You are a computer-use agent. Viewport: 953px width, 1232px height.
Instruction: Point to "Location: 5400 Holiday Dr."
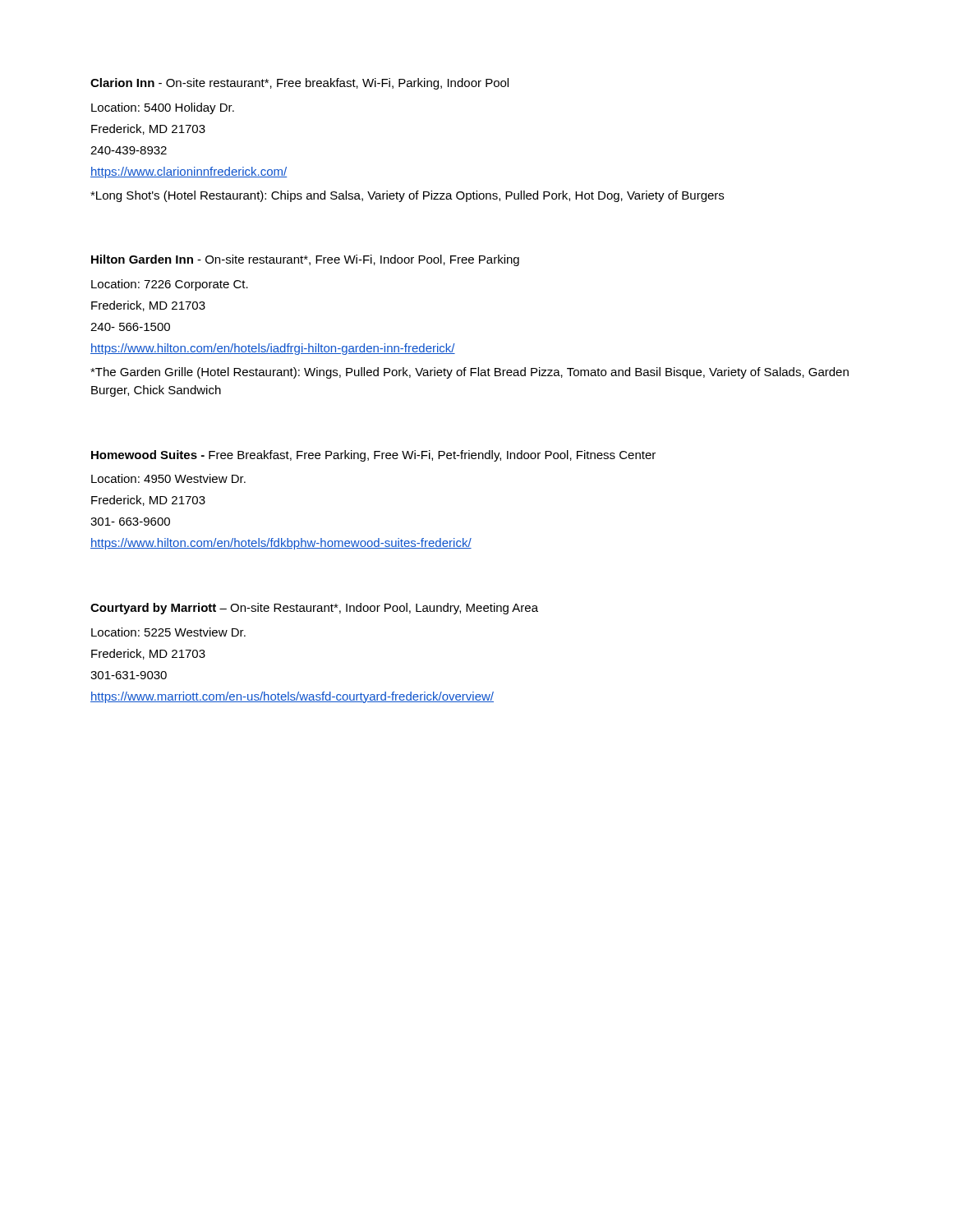(163, 107)
